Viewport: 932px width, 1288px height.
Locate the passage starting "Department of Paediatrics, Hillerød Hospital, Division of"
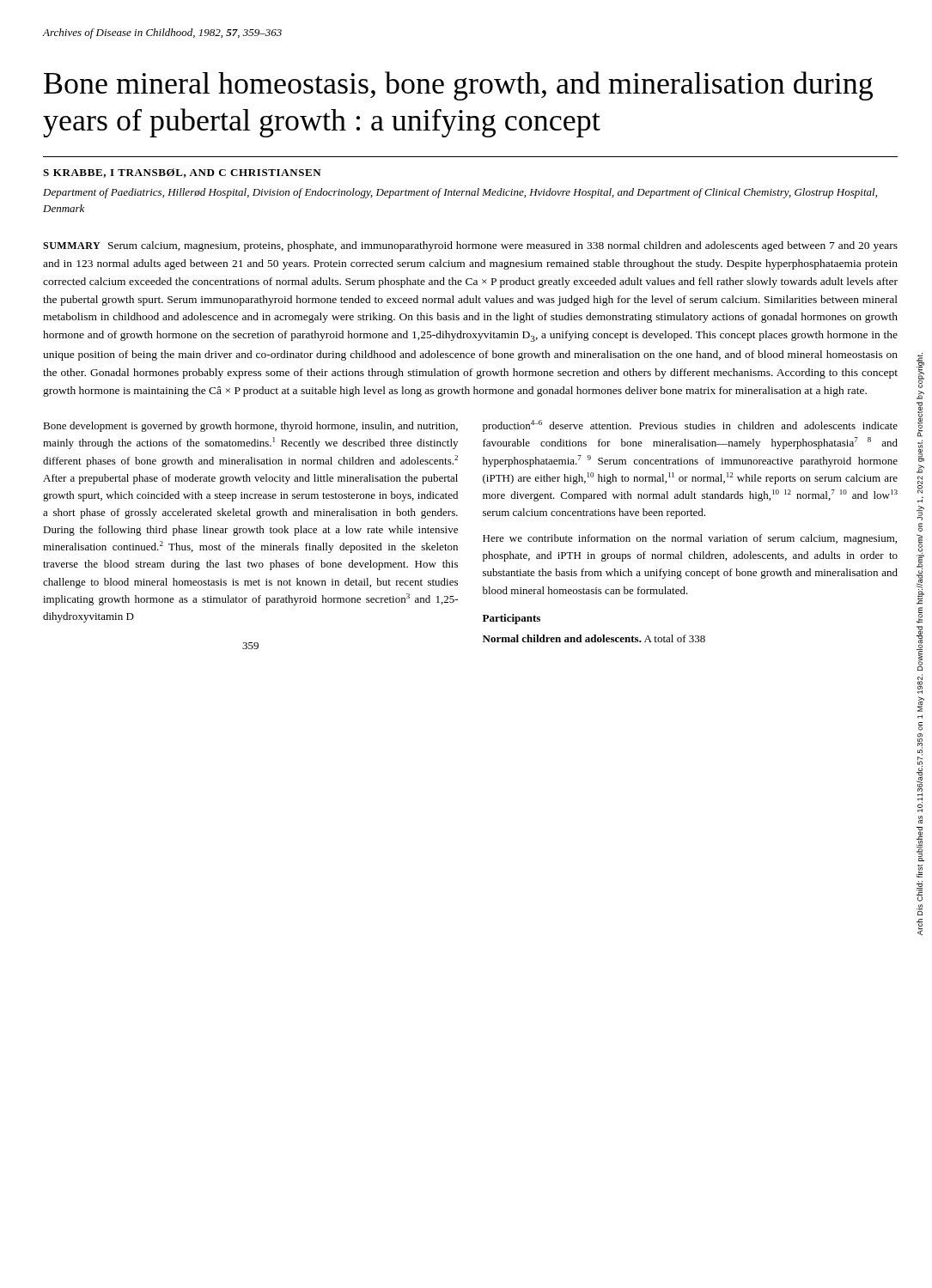coord(460,200)
